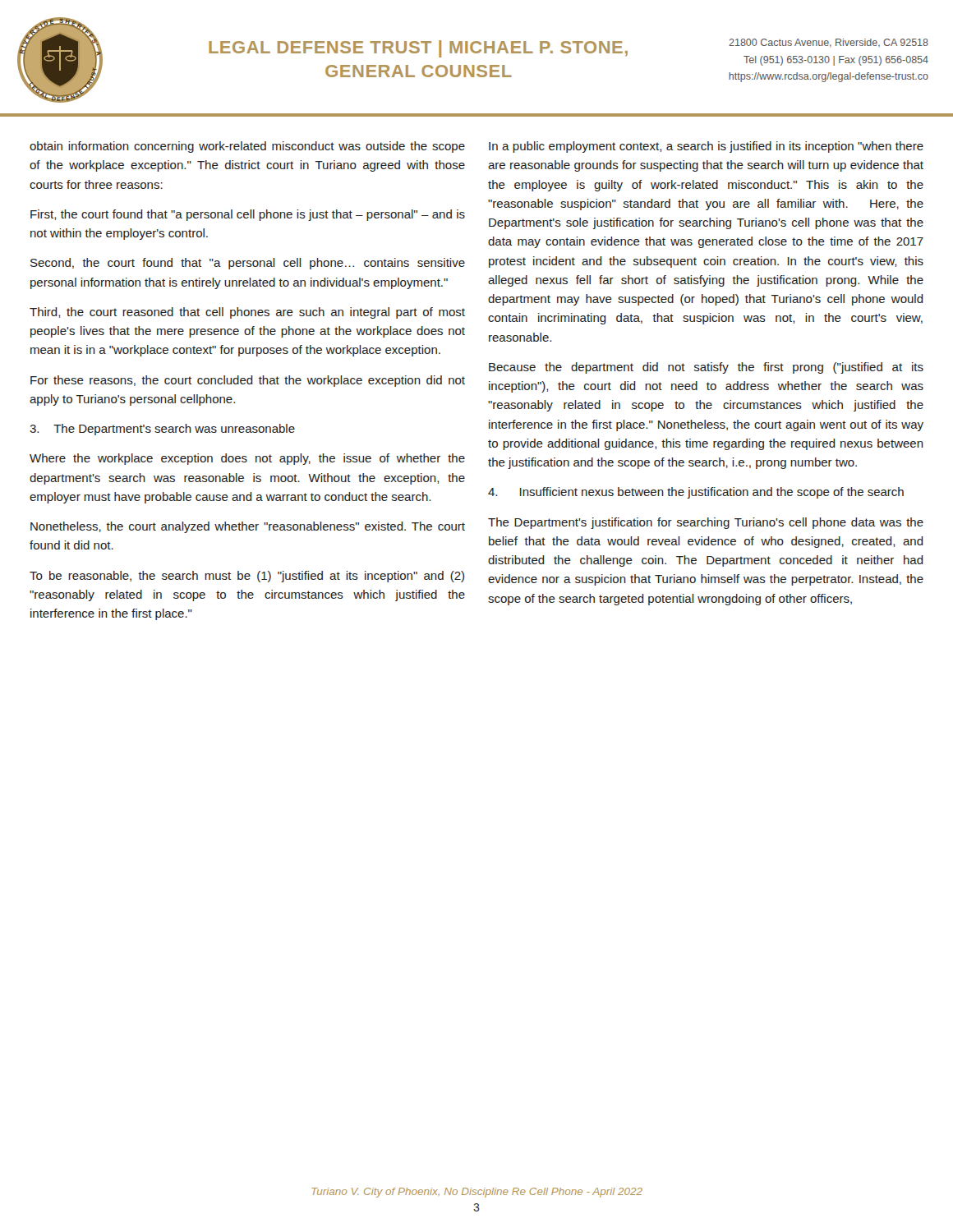The height and width of the screenshot is (1232, 953).
Task: Click on the region starting "Where the workplace"
Action: click(247, 477)
